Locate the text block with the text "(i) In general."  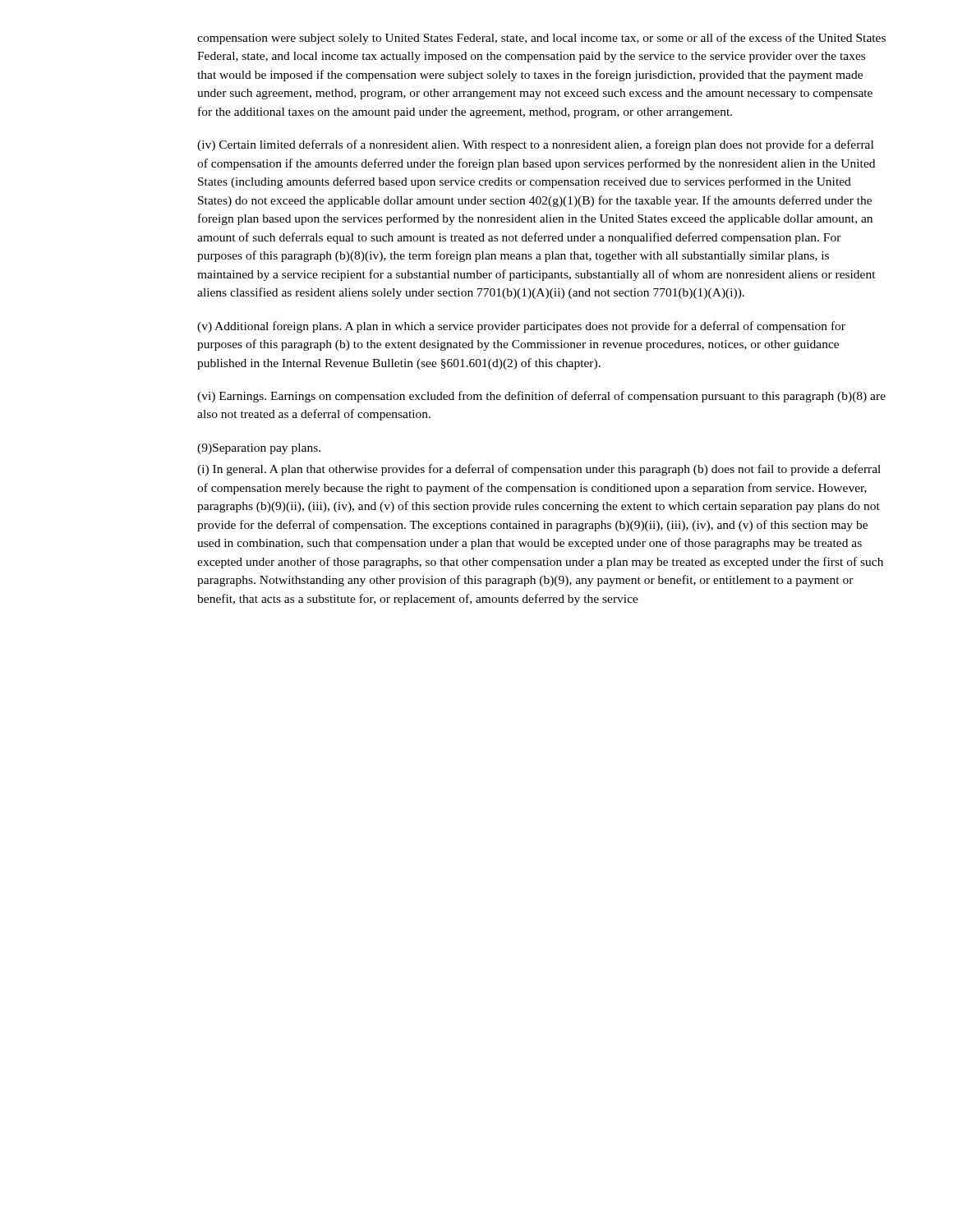coord(540,533)
